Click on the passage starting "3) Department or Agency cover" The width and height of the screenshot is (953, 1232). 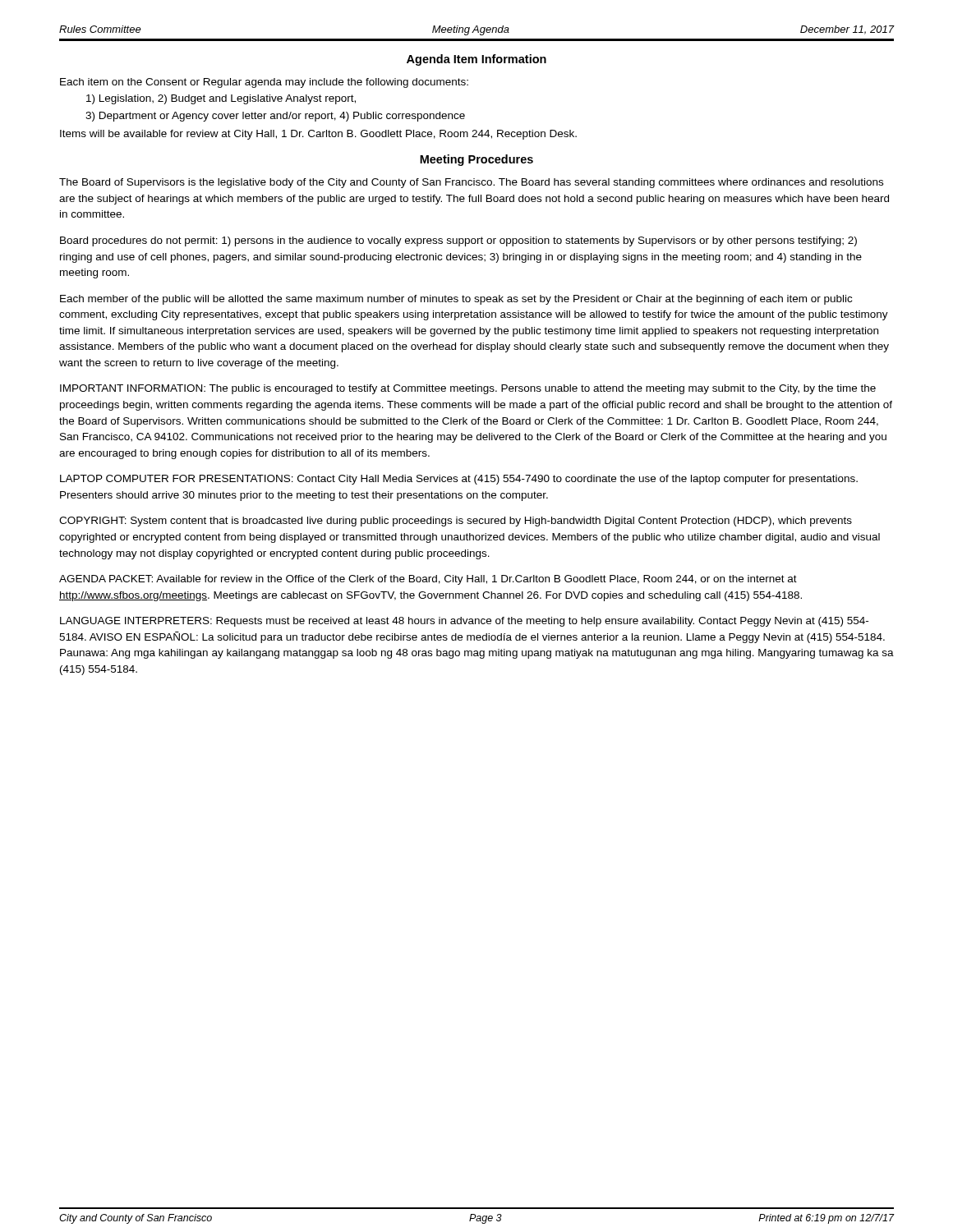coord(275,116)
